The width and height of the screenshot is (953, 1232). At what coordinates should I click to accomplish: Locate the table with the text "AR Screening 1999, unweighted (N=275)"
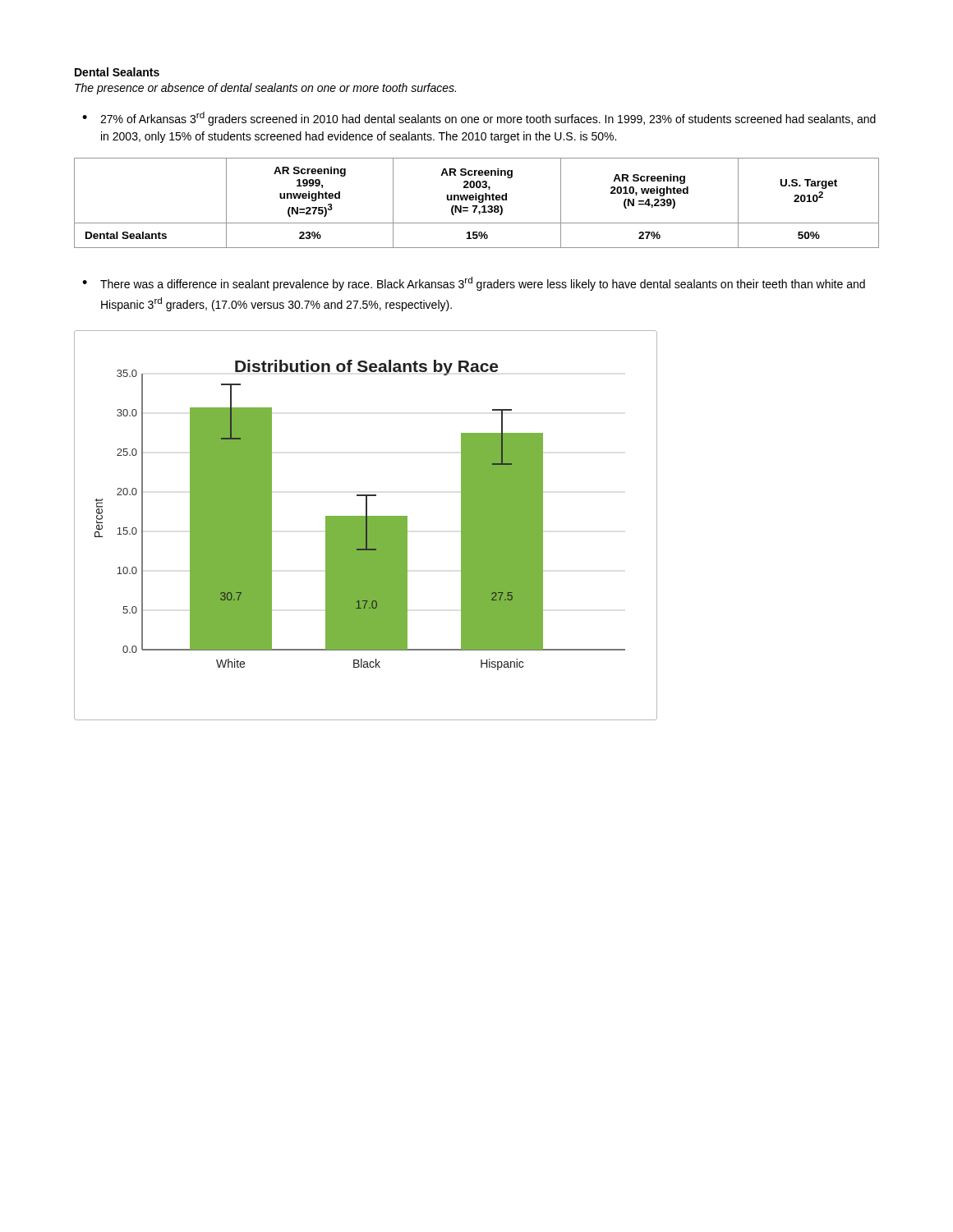(476, 203)
